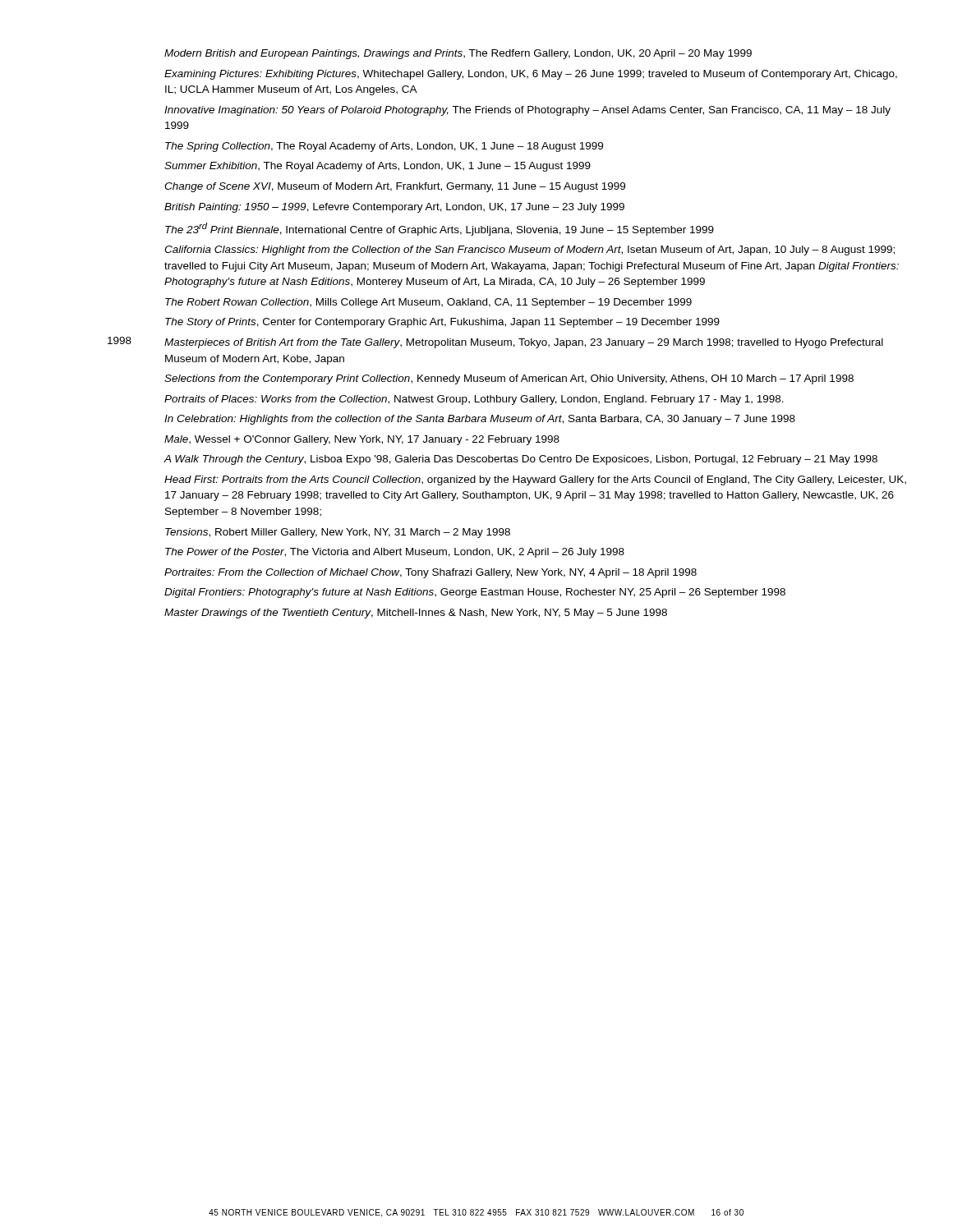The image size is (953, 1232).
Task: Navigate to the passage starting "The Story of Prints, Center for Contemporary Graphic"
Action: 442,322
